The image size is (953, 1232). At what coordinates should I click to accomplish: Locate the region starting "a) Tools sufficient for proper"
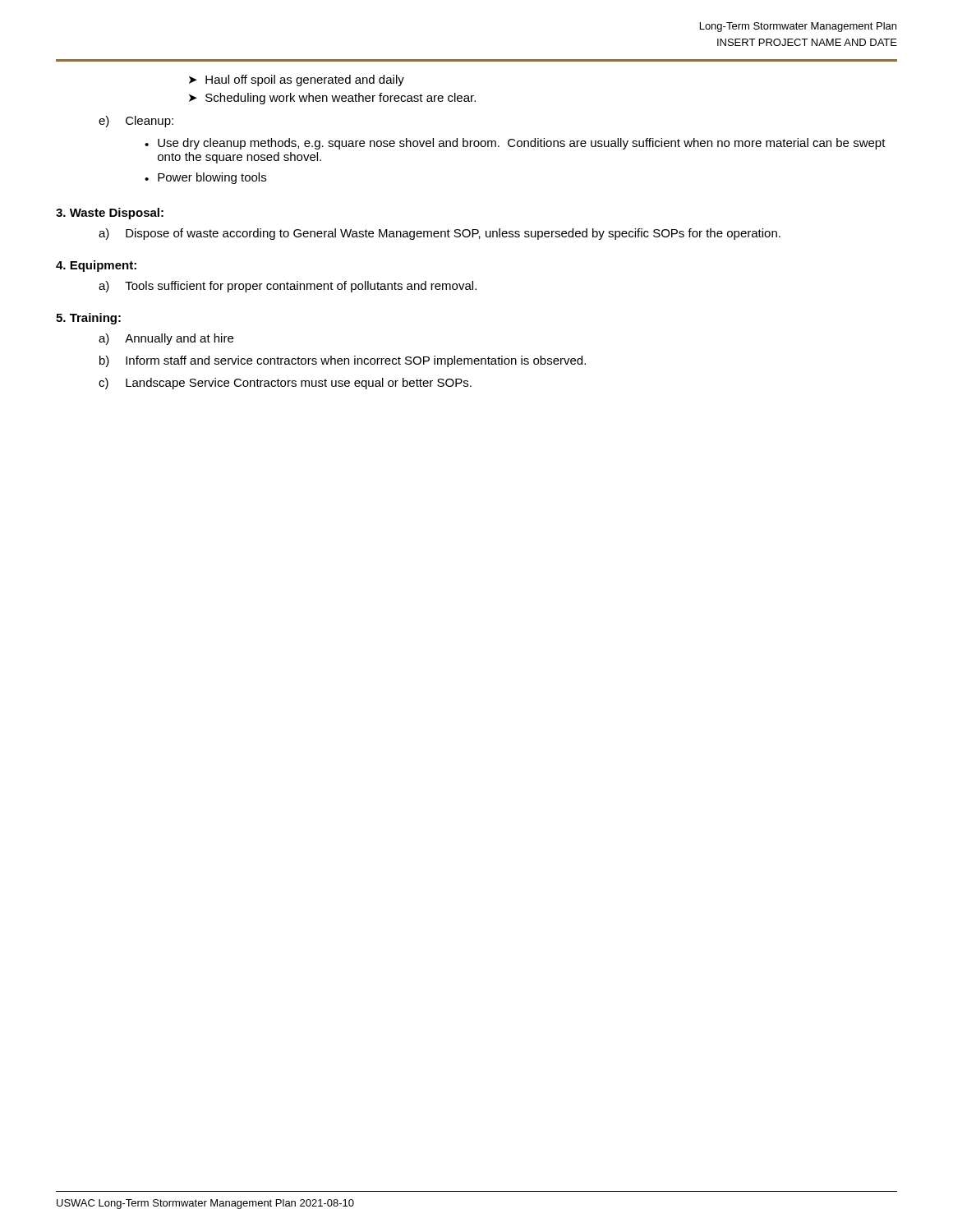[288, 287]
